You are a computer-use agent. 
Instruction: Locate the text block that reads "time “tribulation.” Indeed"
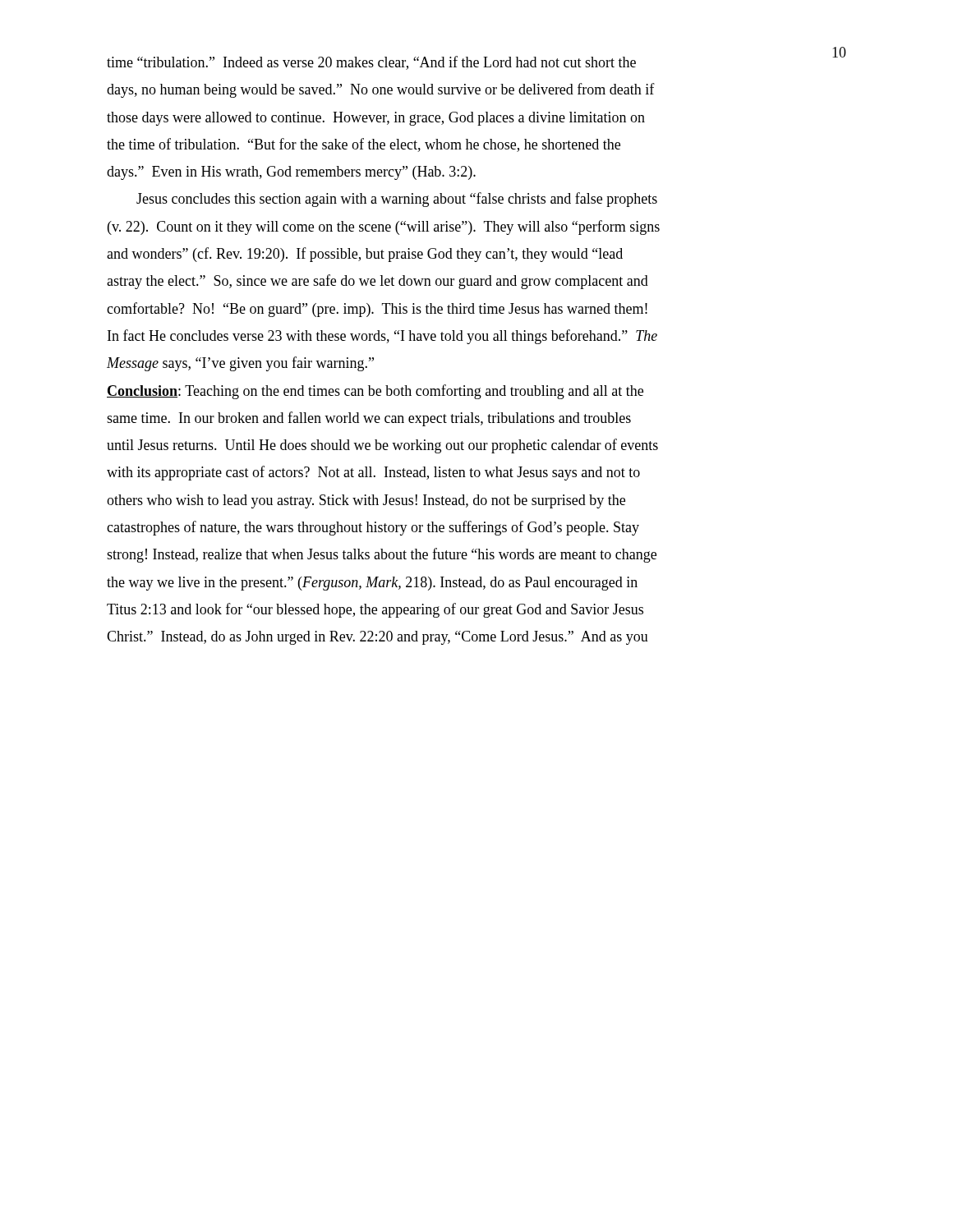pyautogui.click(x=476, y=118)
